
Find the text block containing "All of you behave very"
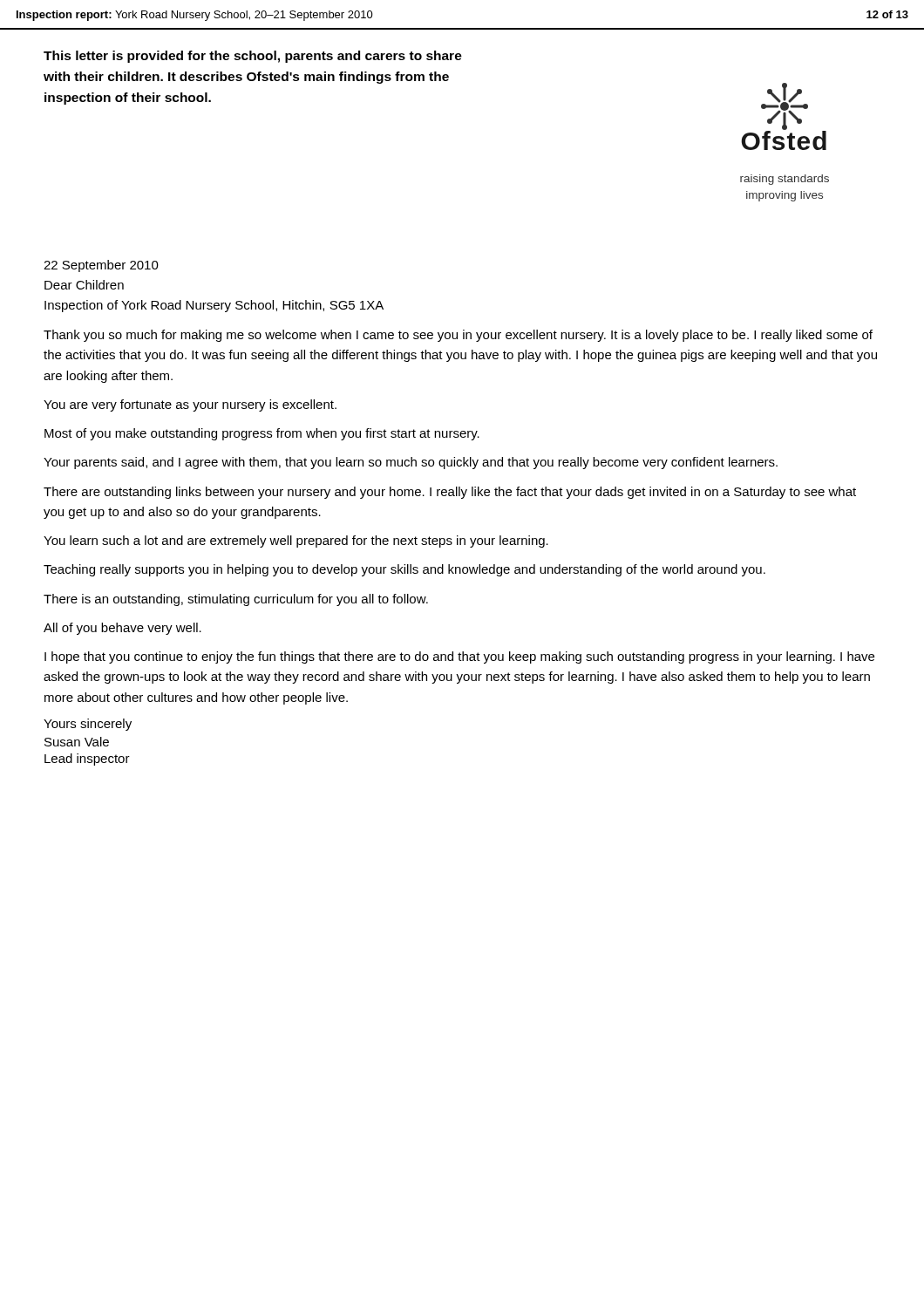tap(123, 627)
